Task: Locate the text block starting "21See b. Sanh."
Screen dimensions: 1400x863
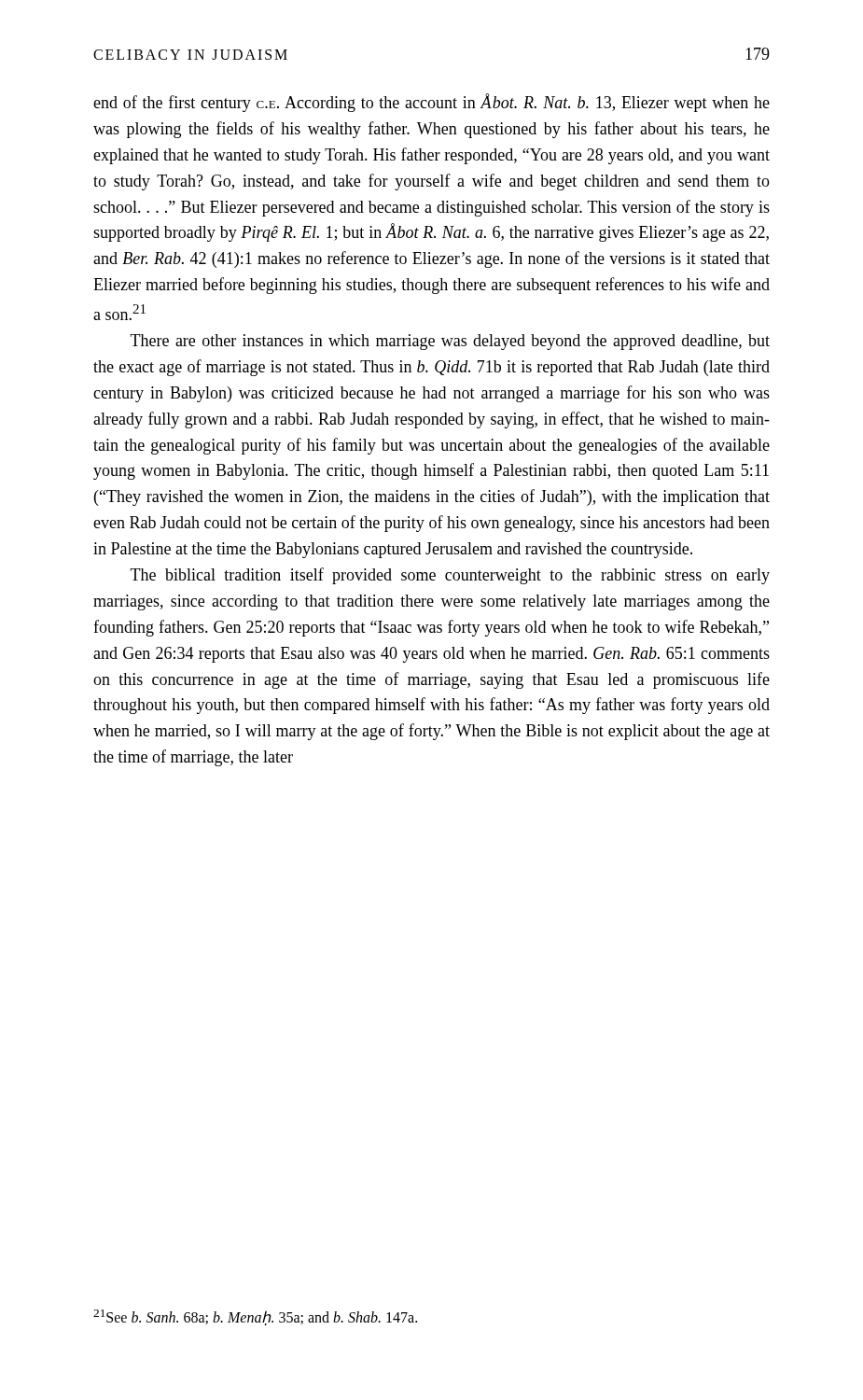Action: point(255,1317)
